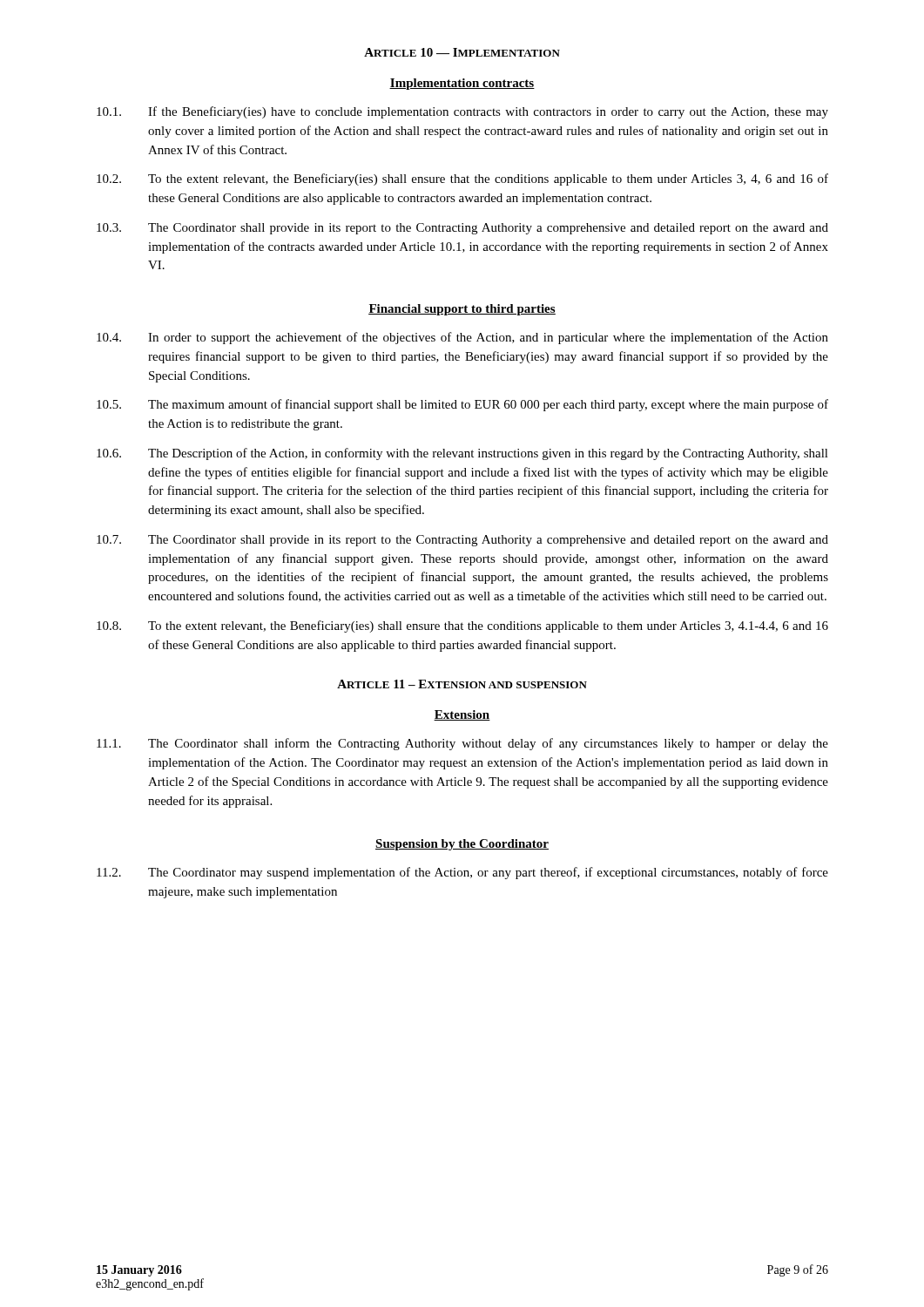Image resolution: width=924 pixels, height=1307 pixels.
Task: Locate the block of text that opens with "10.7. The Coordinator shall"
Action: 462,568
